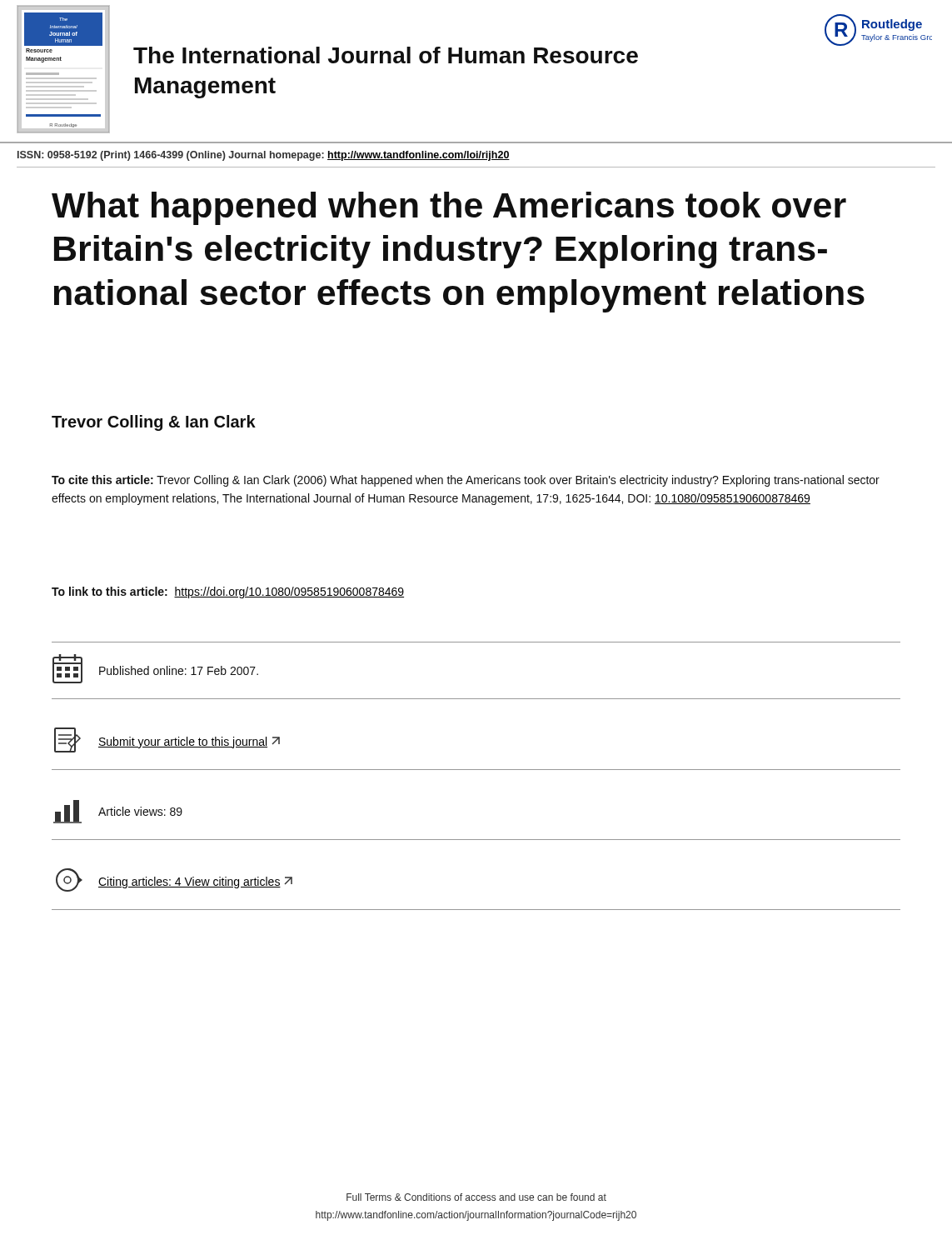Viewport: 952px width, 1250px height.
Task: Select the passage starting "What happened when the Americans"
Action: coord(459,249)
